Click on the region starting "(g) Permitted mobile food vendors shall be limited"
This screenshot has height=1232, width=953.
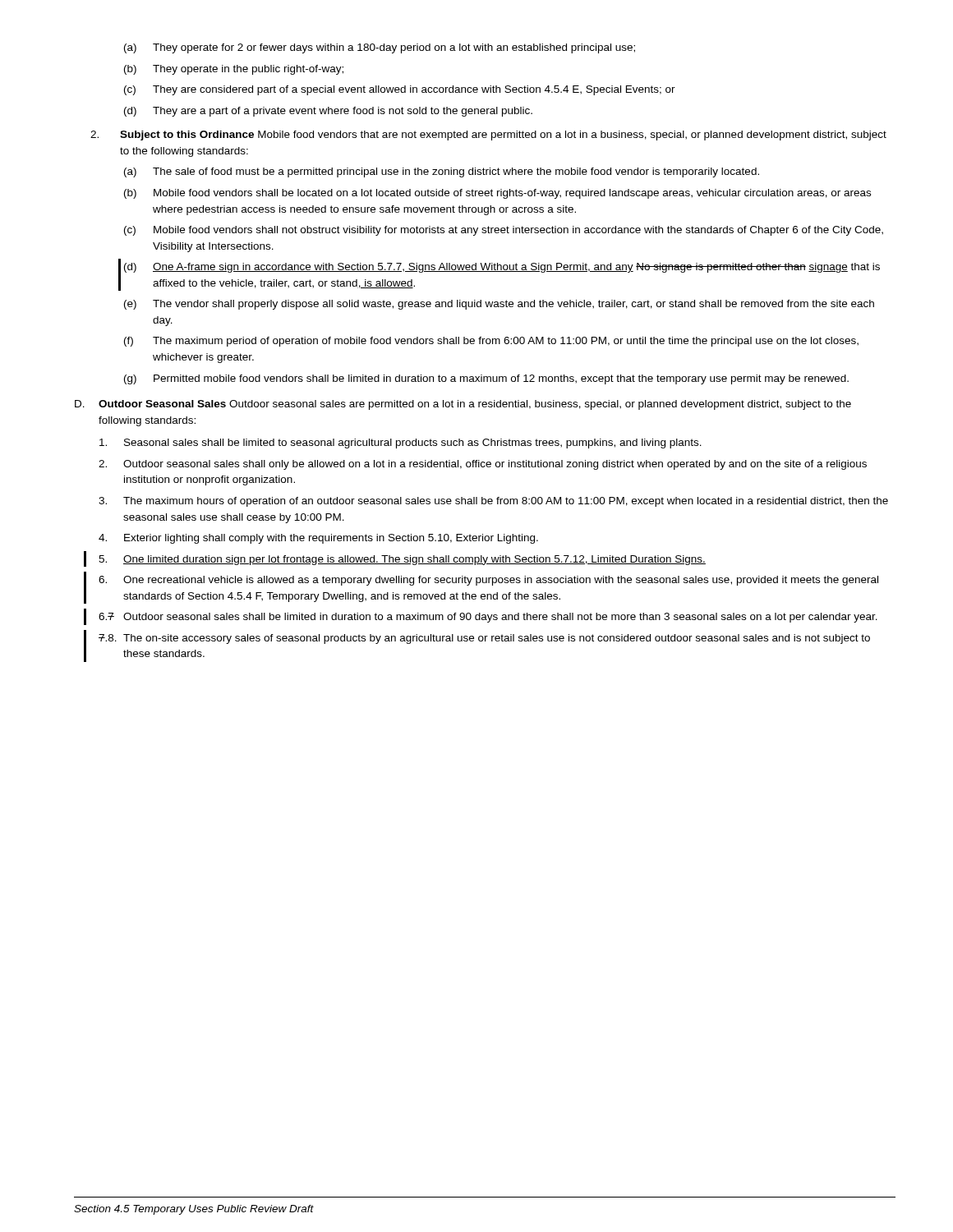click(509, 378)
